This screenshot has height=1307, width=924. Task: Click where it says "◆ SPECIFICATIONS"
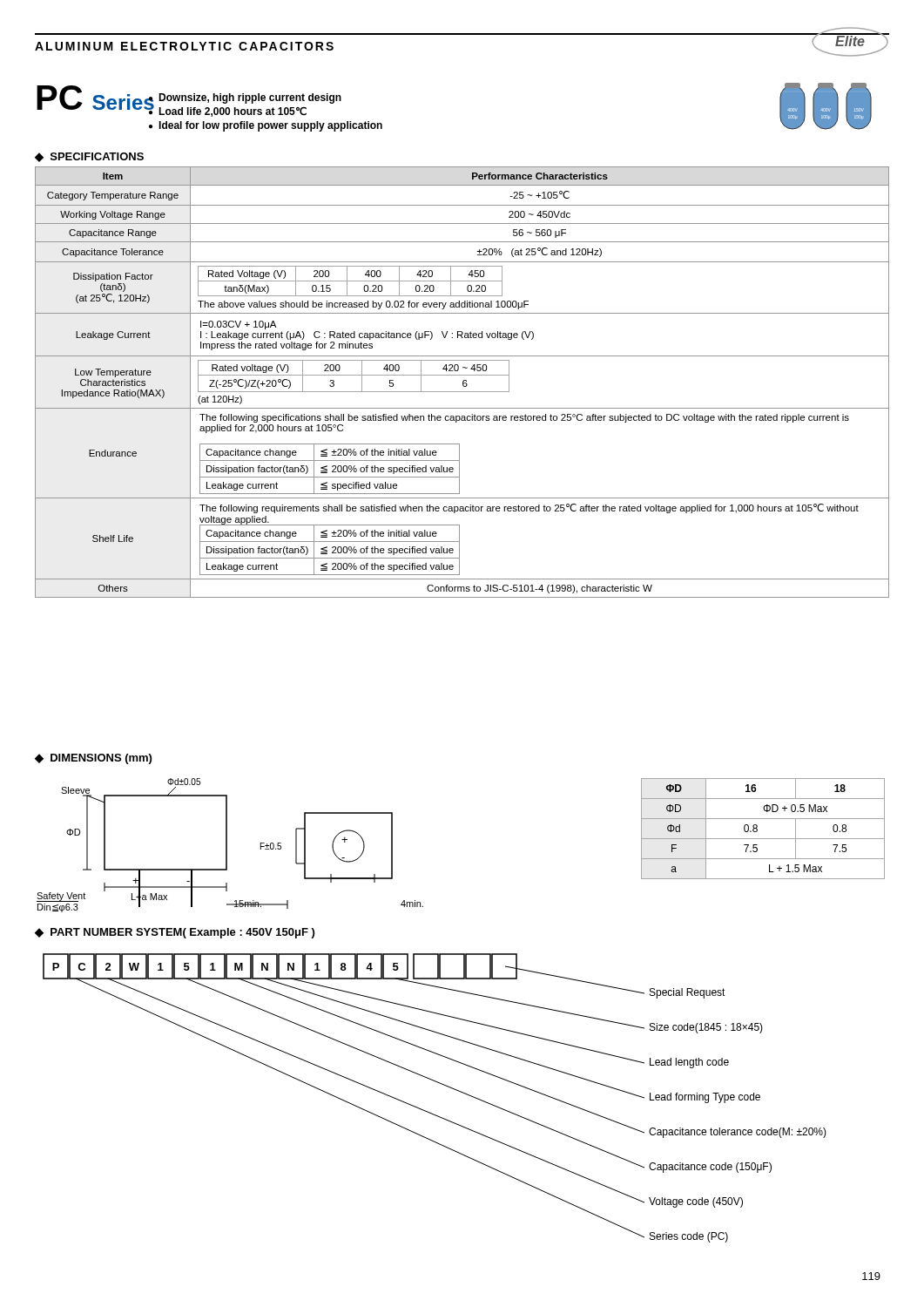click(89, 156)
